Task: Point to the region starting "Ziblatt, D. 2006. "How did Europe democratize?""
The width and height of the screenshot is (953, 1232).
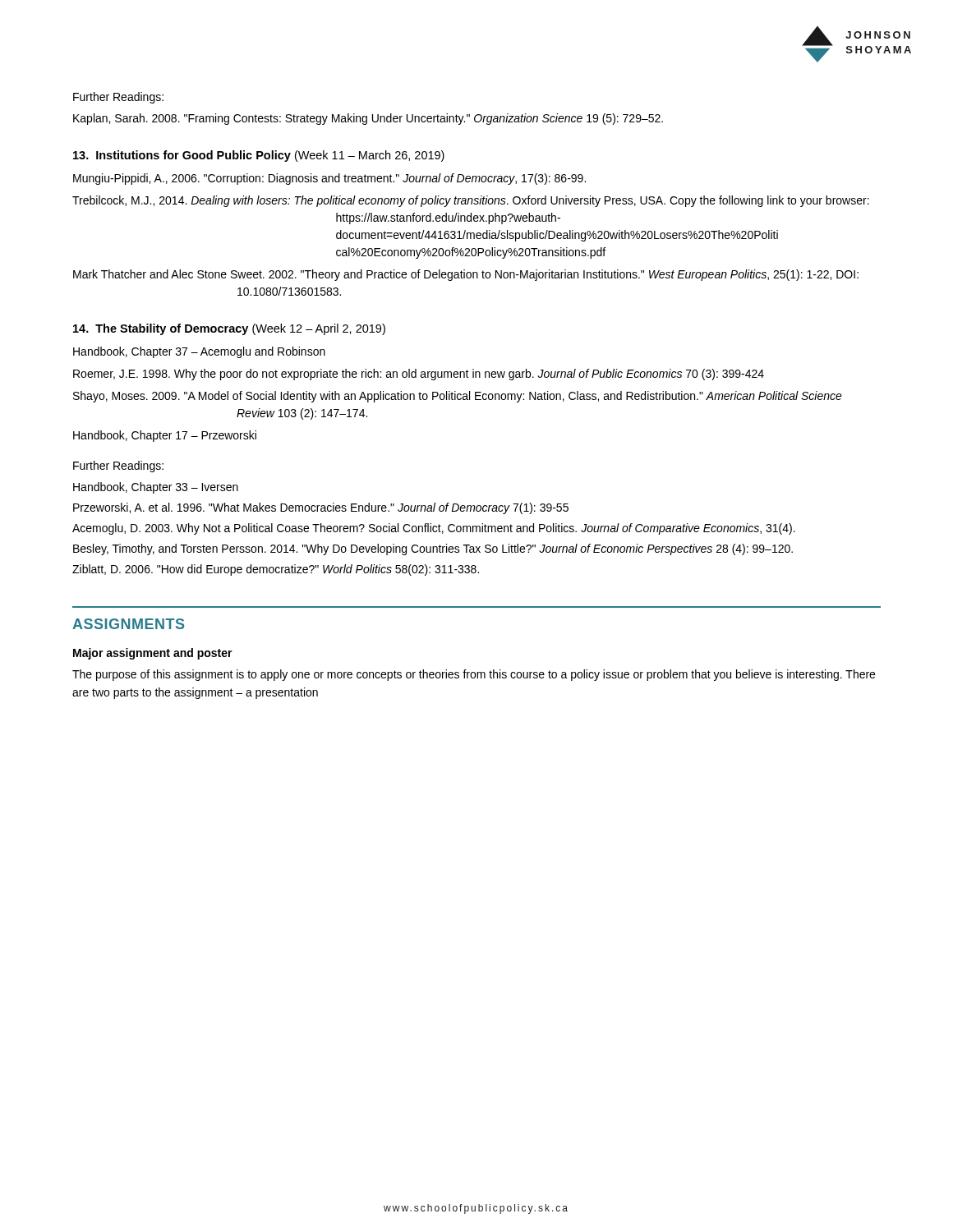Action: pyautogui.click(x=276, y=569)
